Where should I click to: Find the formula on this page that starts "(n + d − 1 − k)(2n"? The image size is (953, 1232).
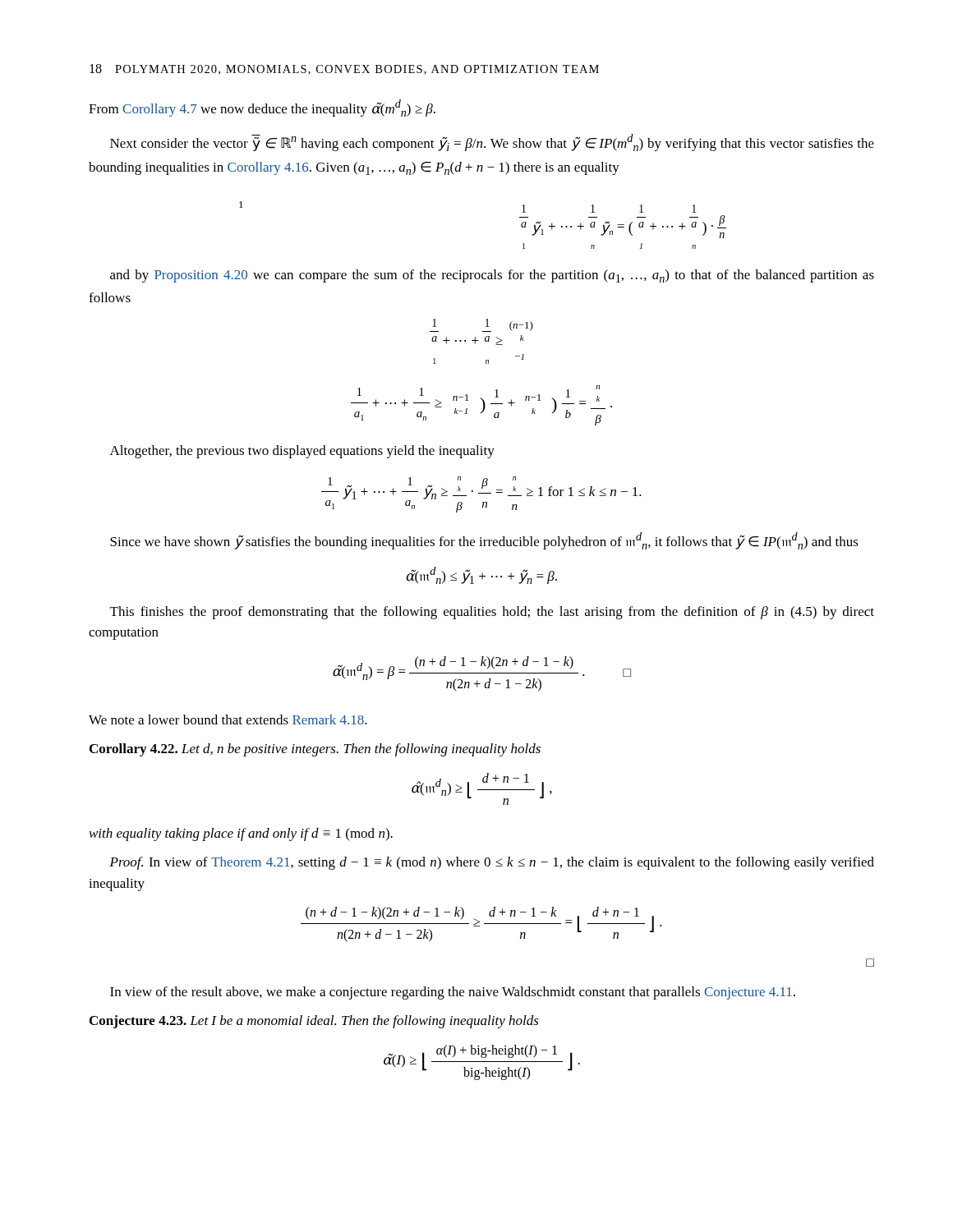[481, 924]
